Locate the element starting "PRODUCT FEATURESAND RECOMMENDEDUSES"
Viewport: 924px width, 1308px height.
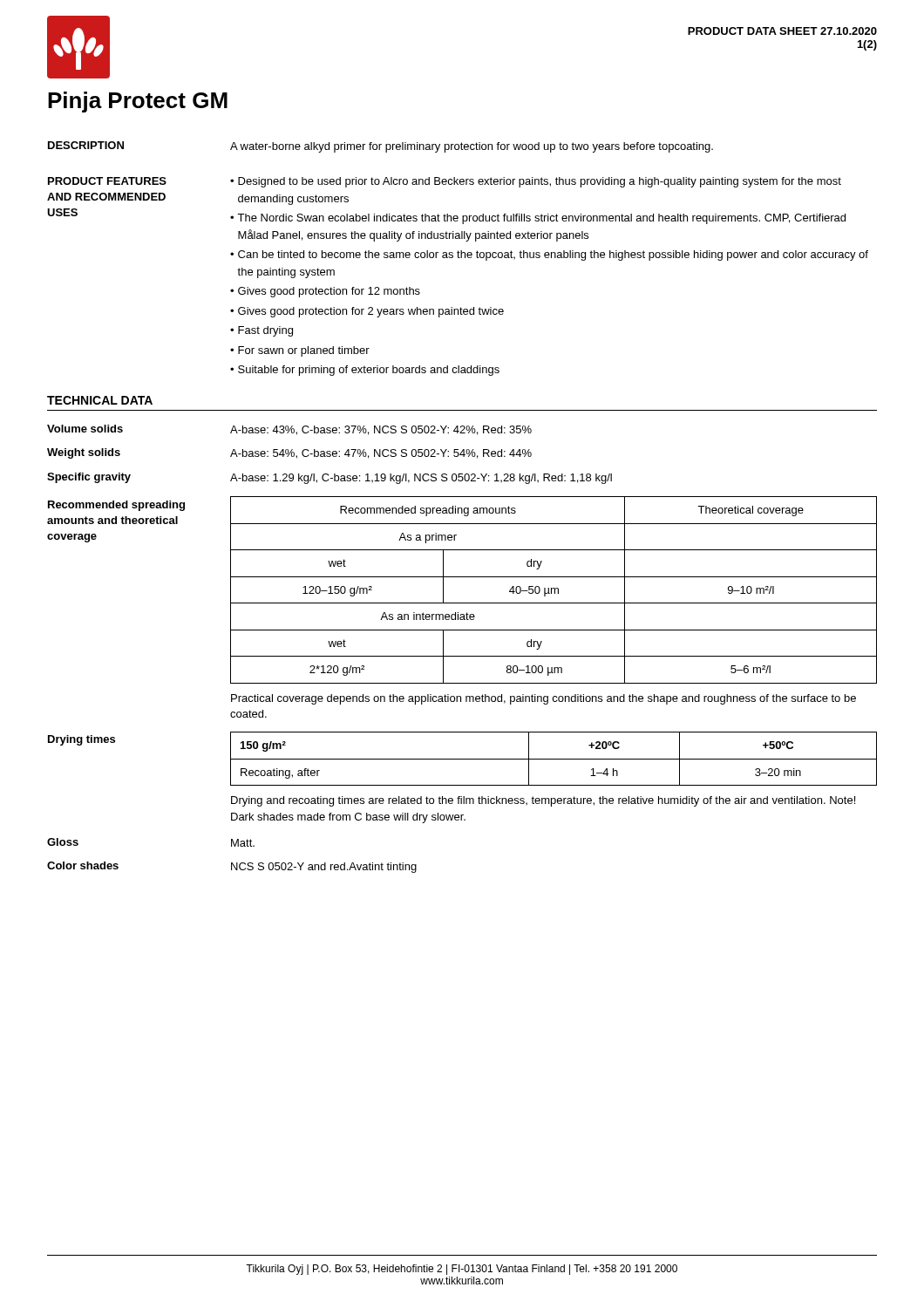point(107,197)
